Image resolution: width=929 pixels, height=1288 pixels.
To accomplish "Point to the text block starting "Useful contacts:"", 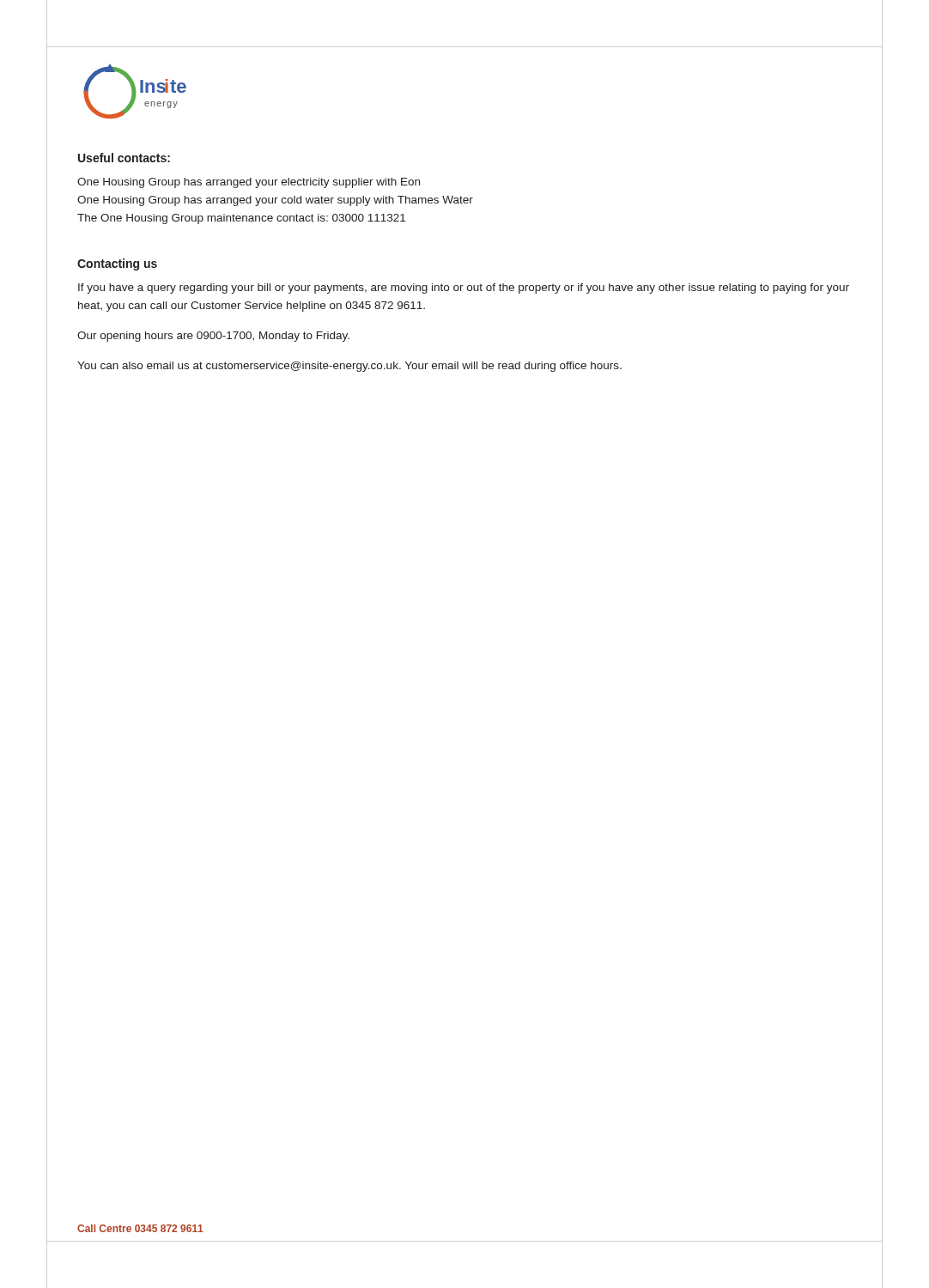I will (x=124, y=158).
